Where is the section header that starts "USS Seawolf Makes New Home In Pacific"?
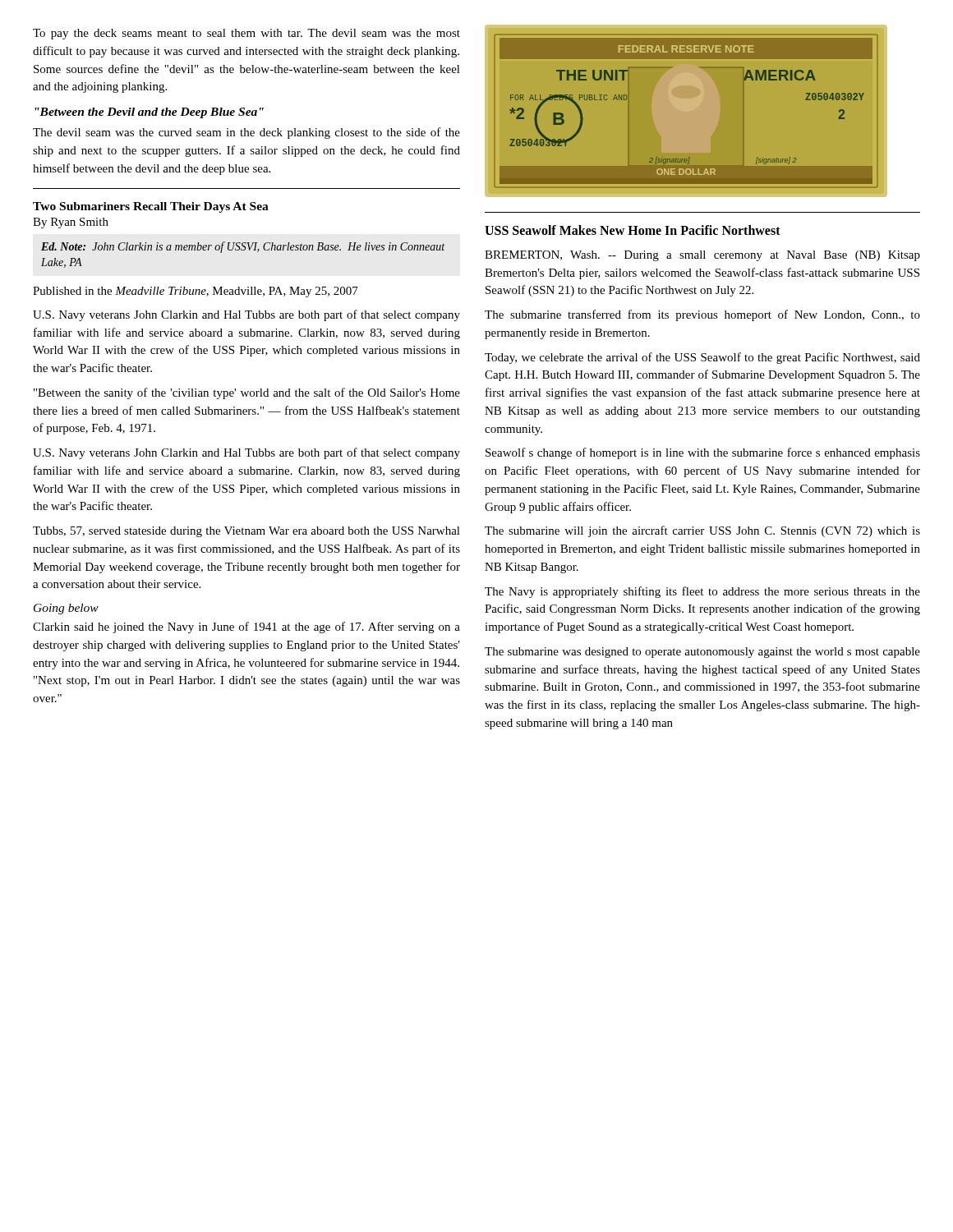This screenshot has height=1232, width=953. coord(632,230)
